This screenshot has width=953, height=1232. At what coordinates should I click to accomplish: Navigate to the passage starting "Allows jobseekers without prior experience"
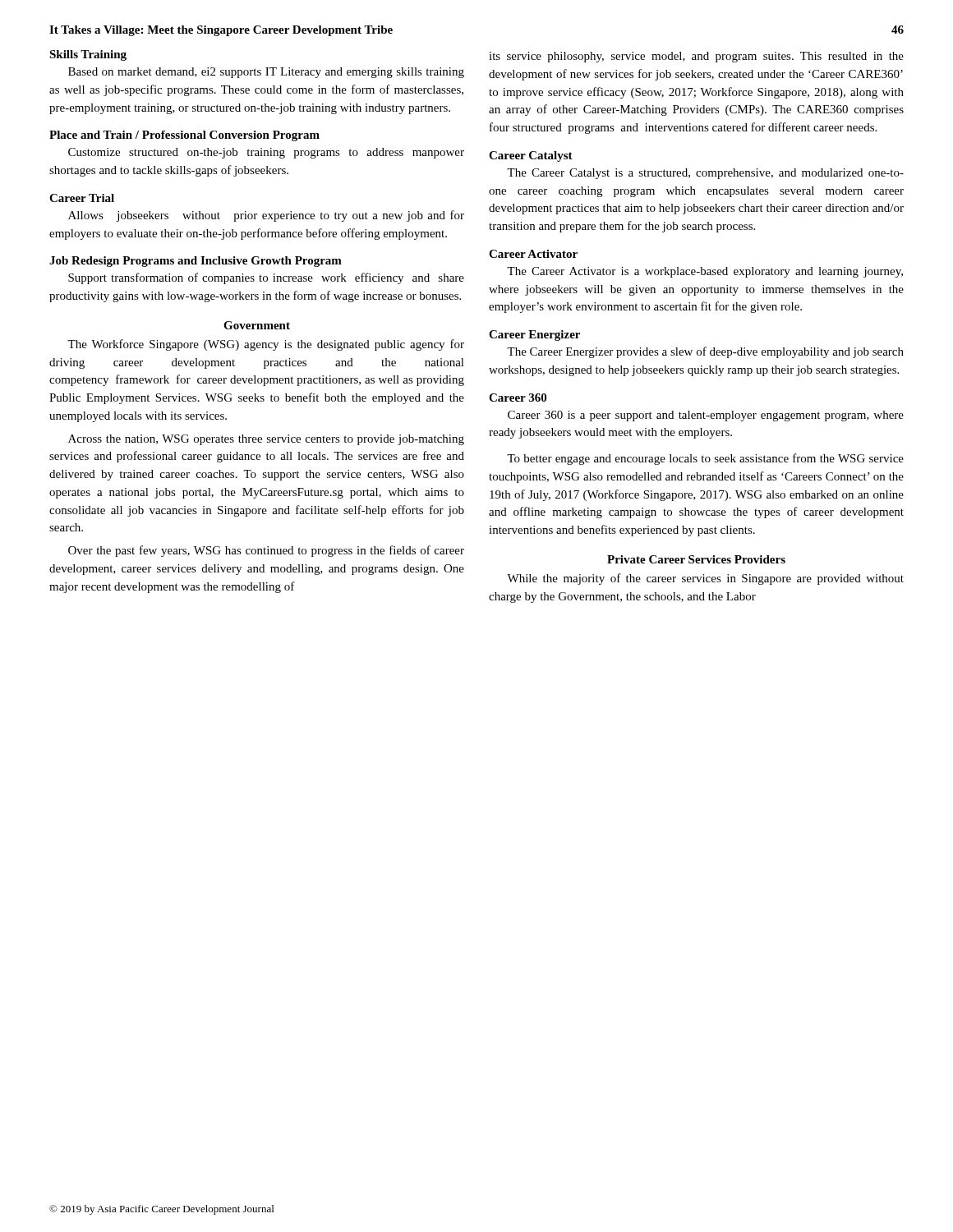(x=257, y=224)
